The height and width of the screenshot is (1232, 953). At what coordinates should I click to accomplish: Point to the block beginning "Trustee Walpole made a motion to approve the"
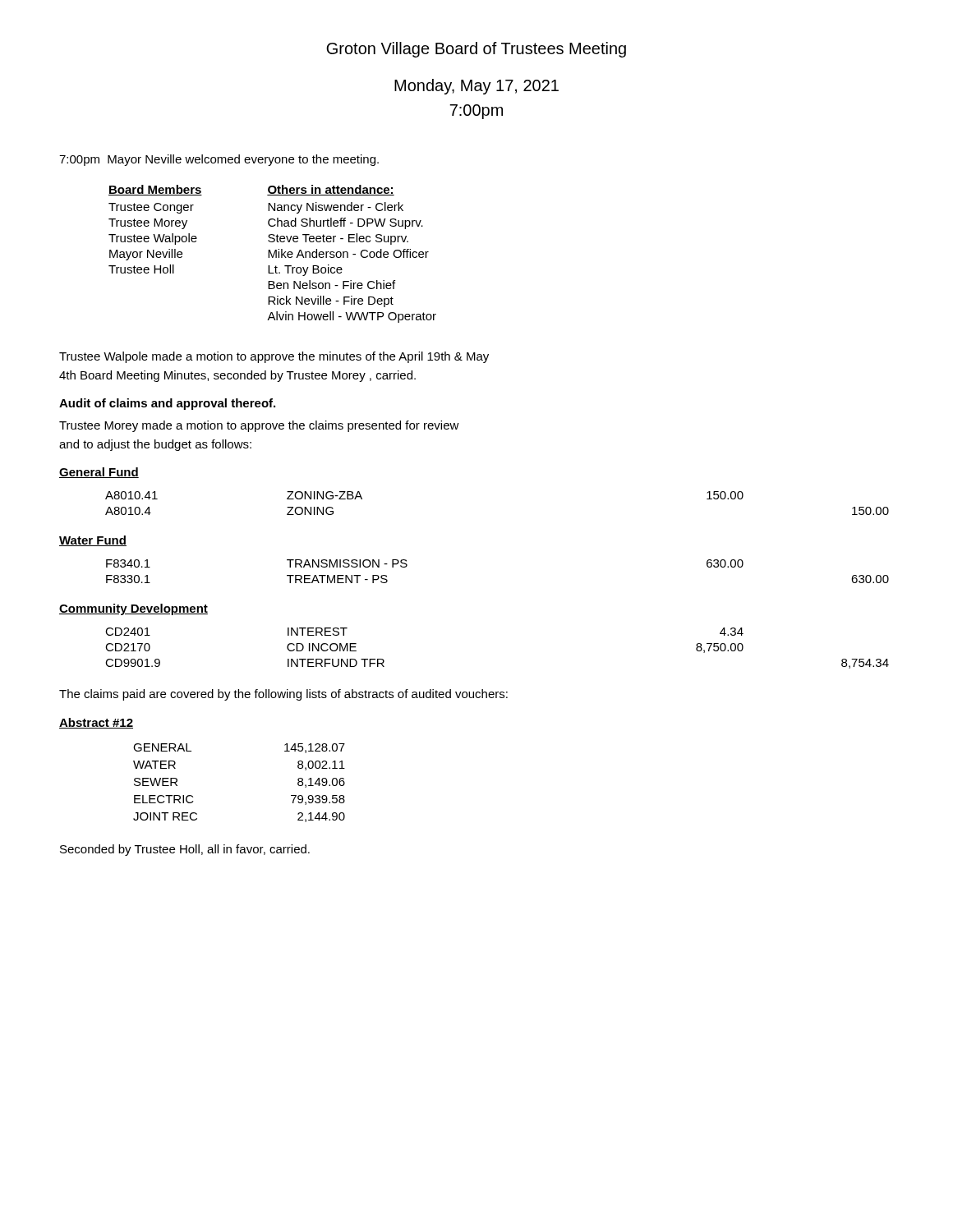(x=274, y=365)
